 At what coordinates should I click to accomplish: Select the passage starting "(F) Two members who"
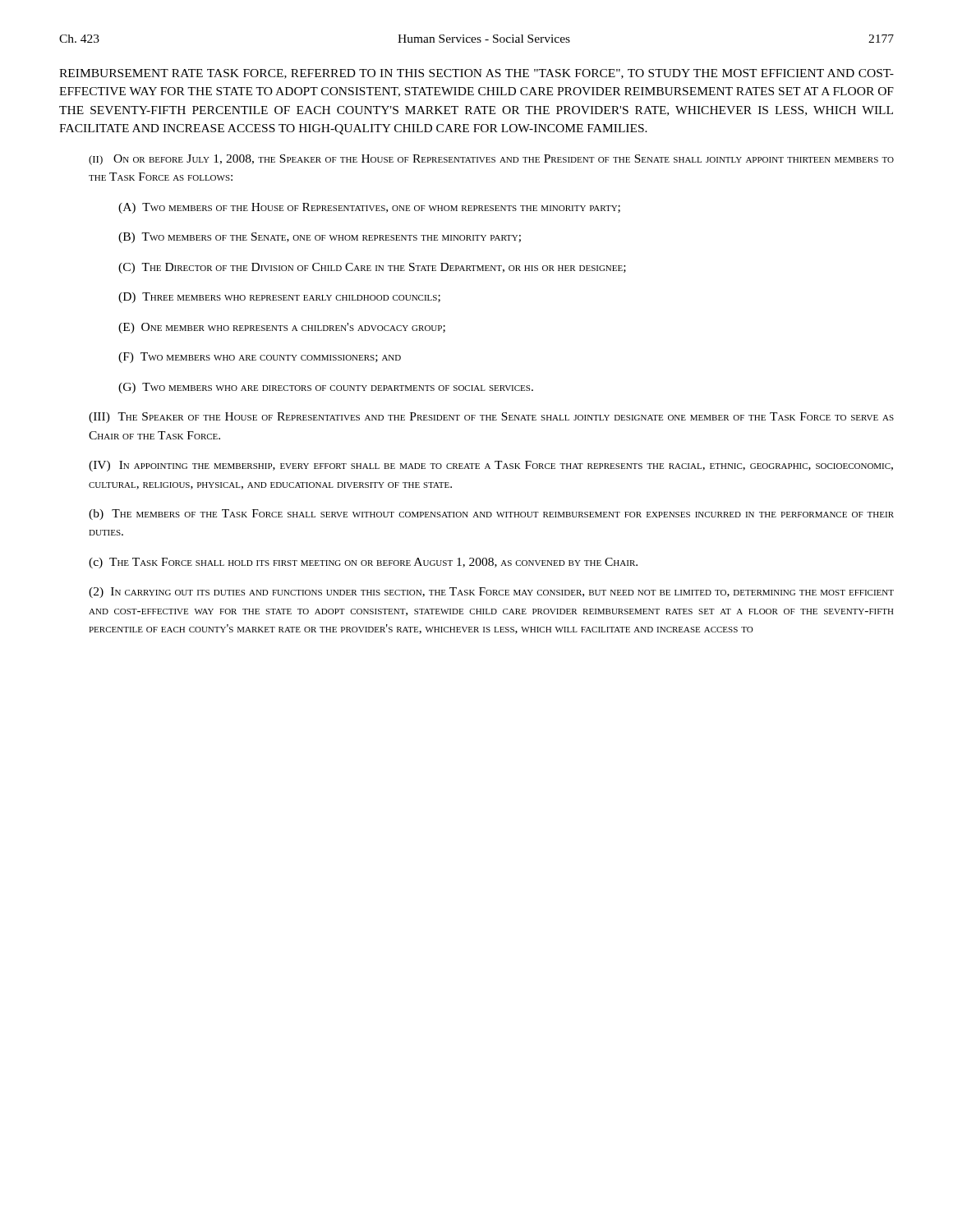(x=260, y=358)
